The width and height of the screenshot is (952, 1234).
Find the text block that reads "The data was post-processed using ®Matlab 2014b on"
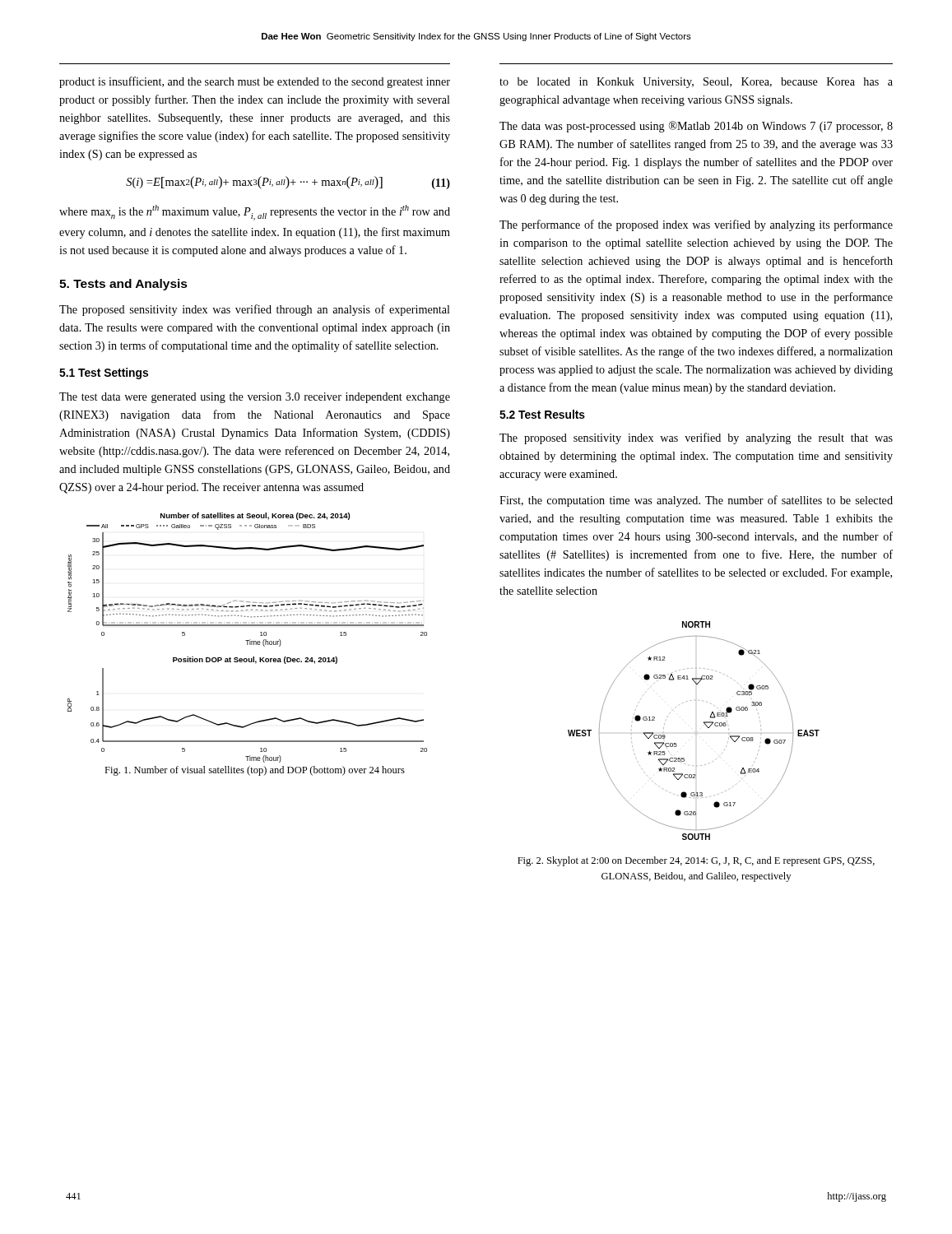[696, 162]
